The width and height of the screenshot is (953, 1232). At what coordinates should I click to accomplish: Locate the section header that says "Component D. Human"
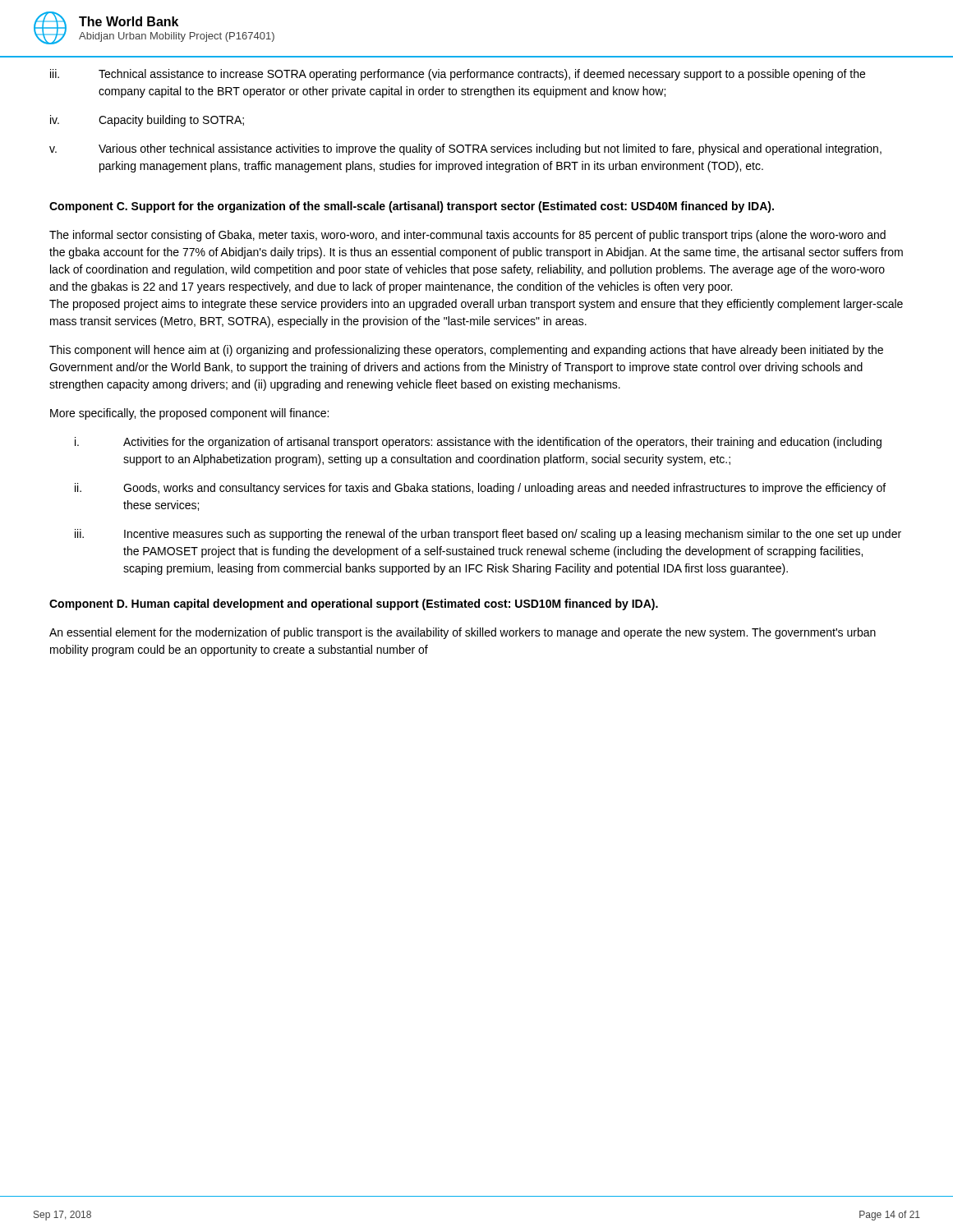point(354,604)
